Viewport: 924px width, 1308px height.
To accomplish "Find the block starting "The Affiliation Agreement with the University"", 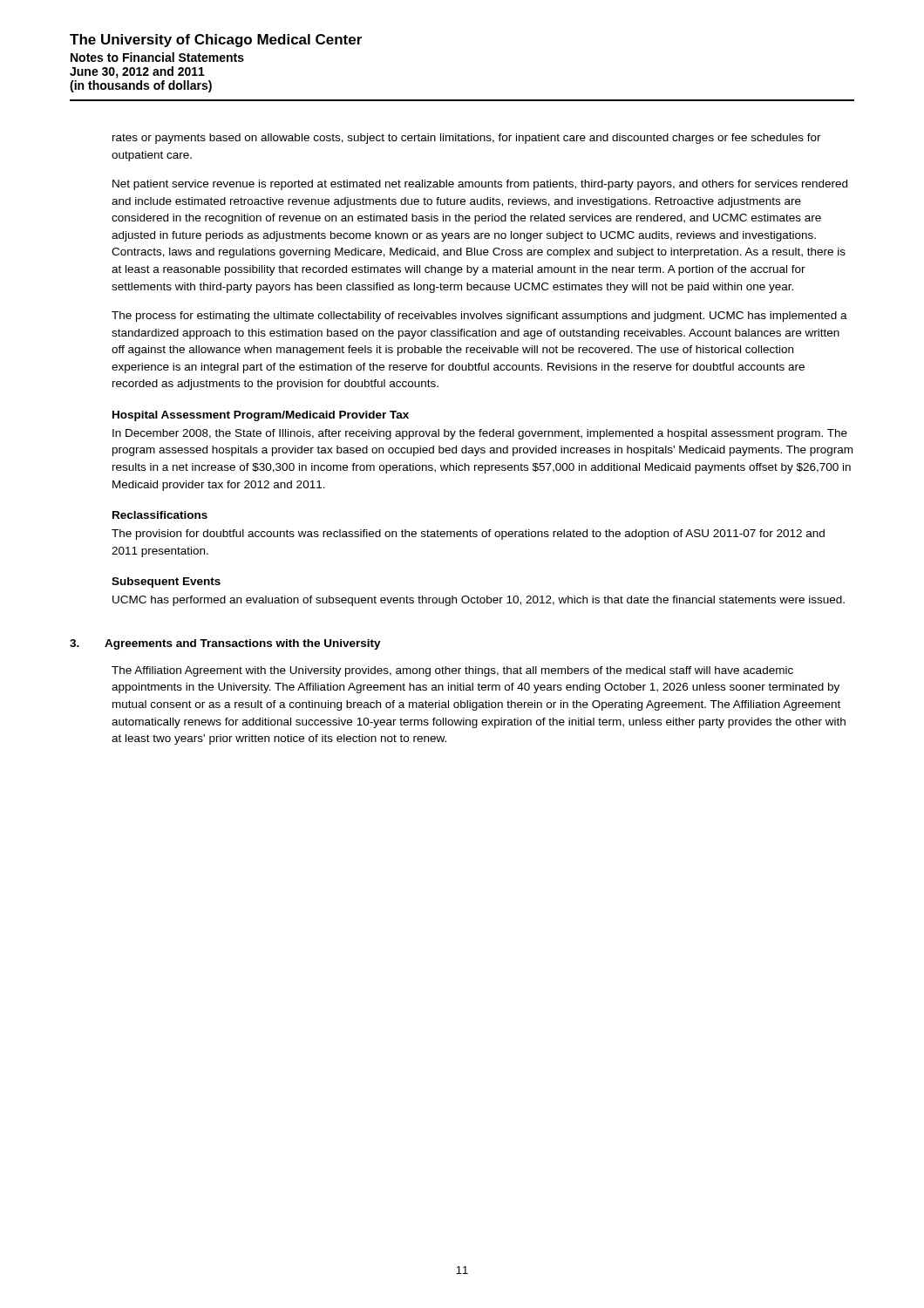I will pos(479,704).
